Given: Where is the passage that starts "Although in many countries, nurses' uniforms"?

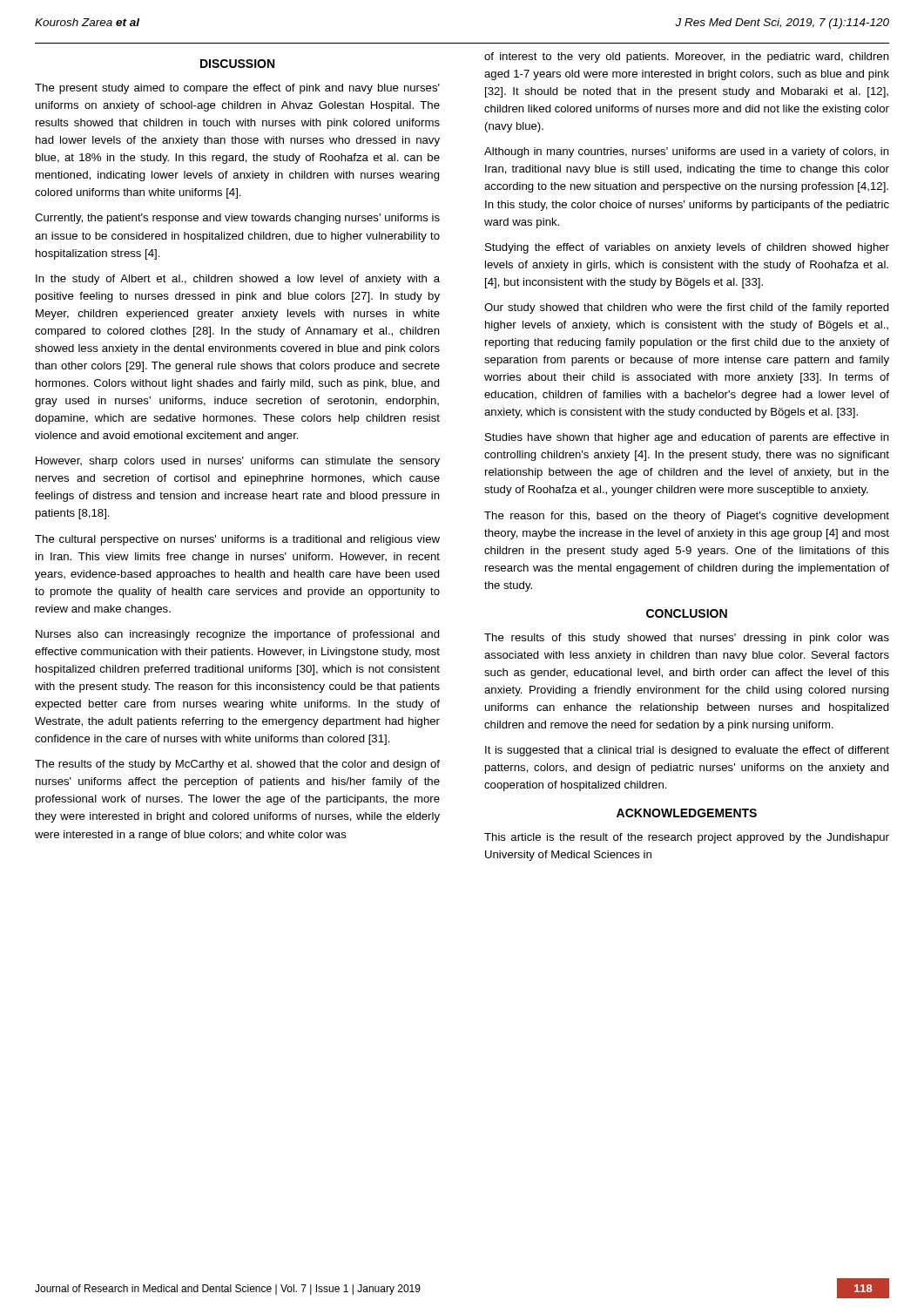Looking at the screenshot, I should click(x=687, y=186).
